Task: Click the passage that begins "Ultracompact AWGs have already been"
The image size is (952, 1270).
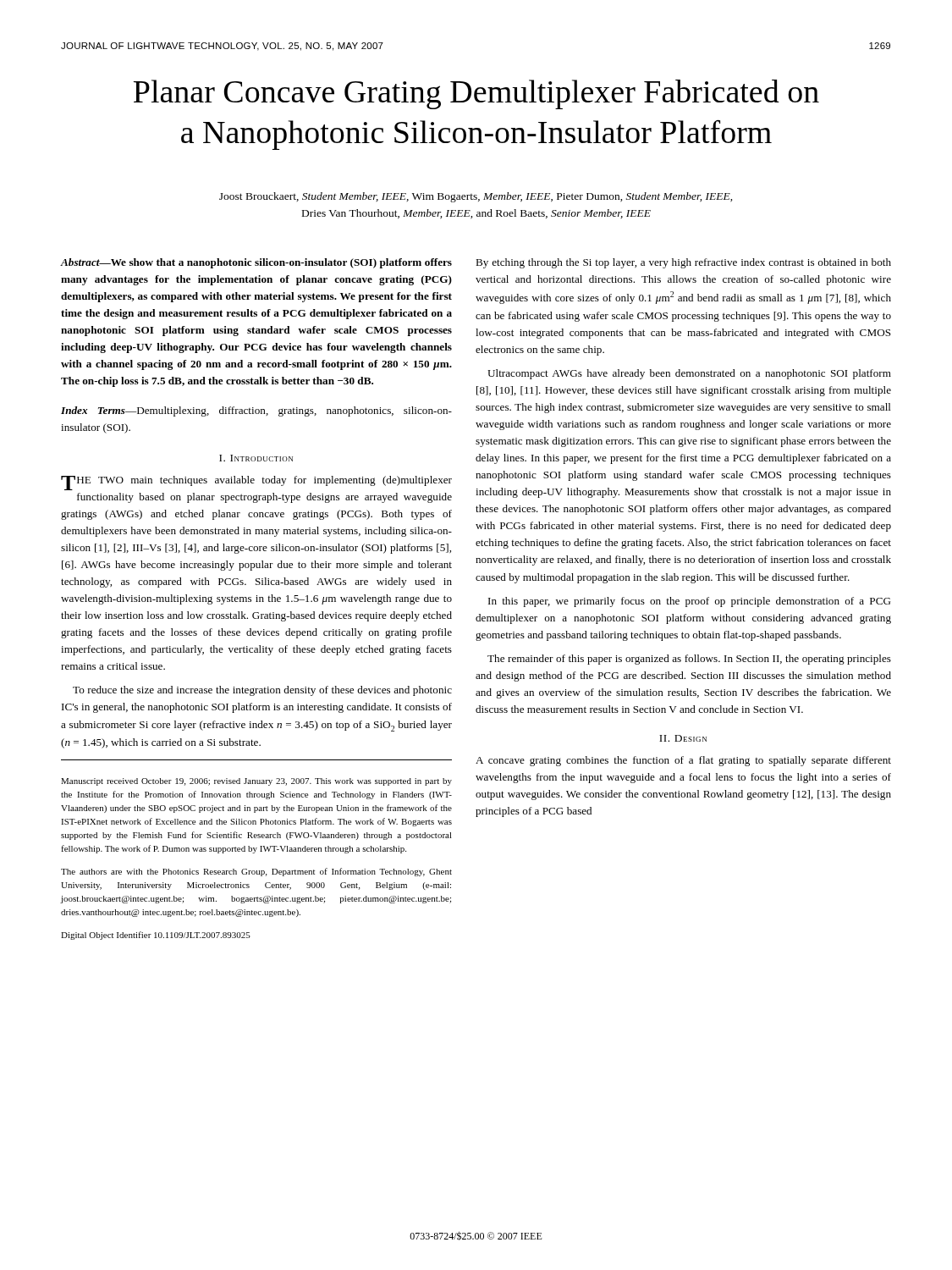Action: [x=683, y=475]
